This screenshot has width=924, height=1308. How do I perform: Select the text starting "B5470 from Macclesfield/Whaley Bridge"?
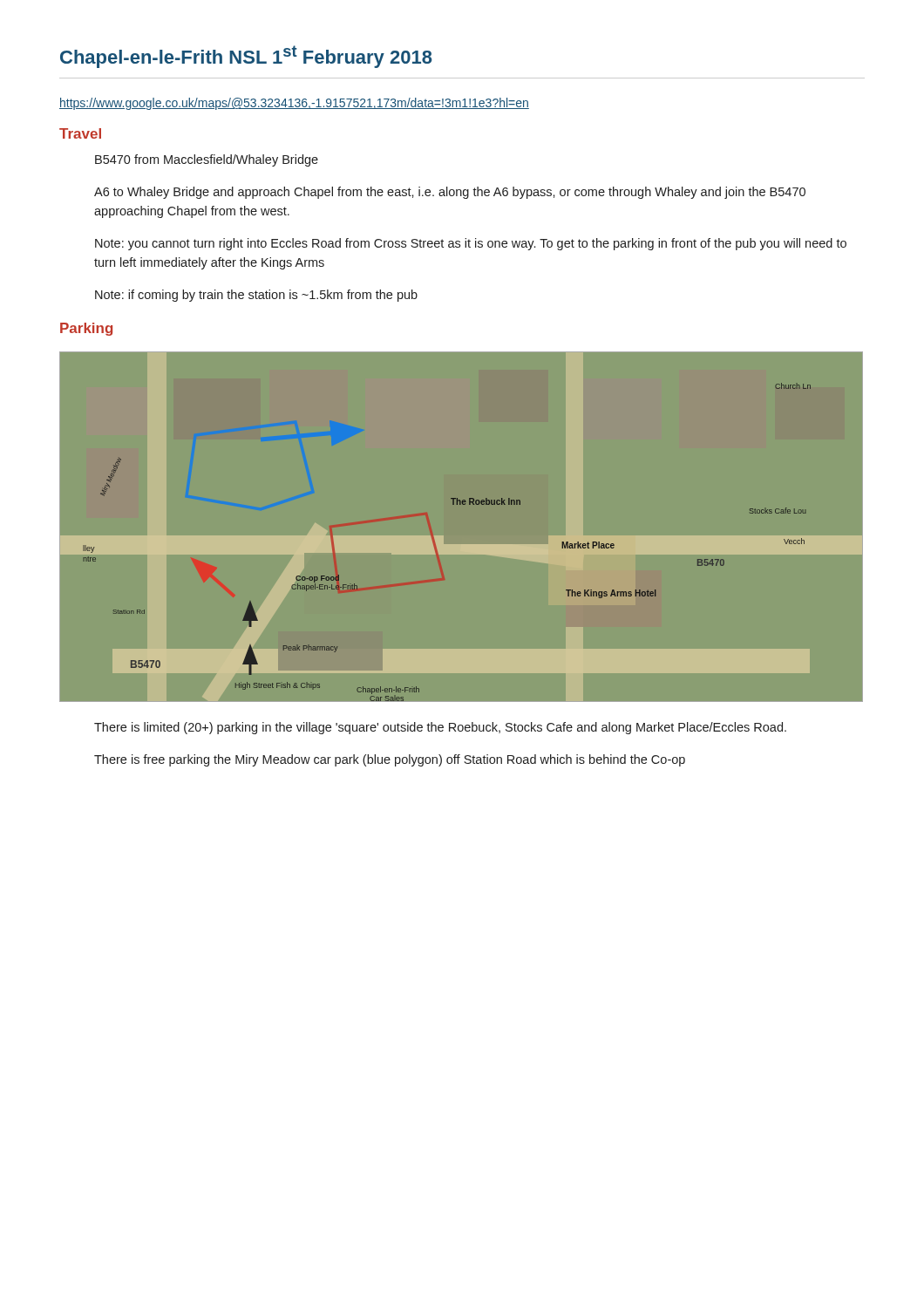pyautogui.click(x=206, y=160)
